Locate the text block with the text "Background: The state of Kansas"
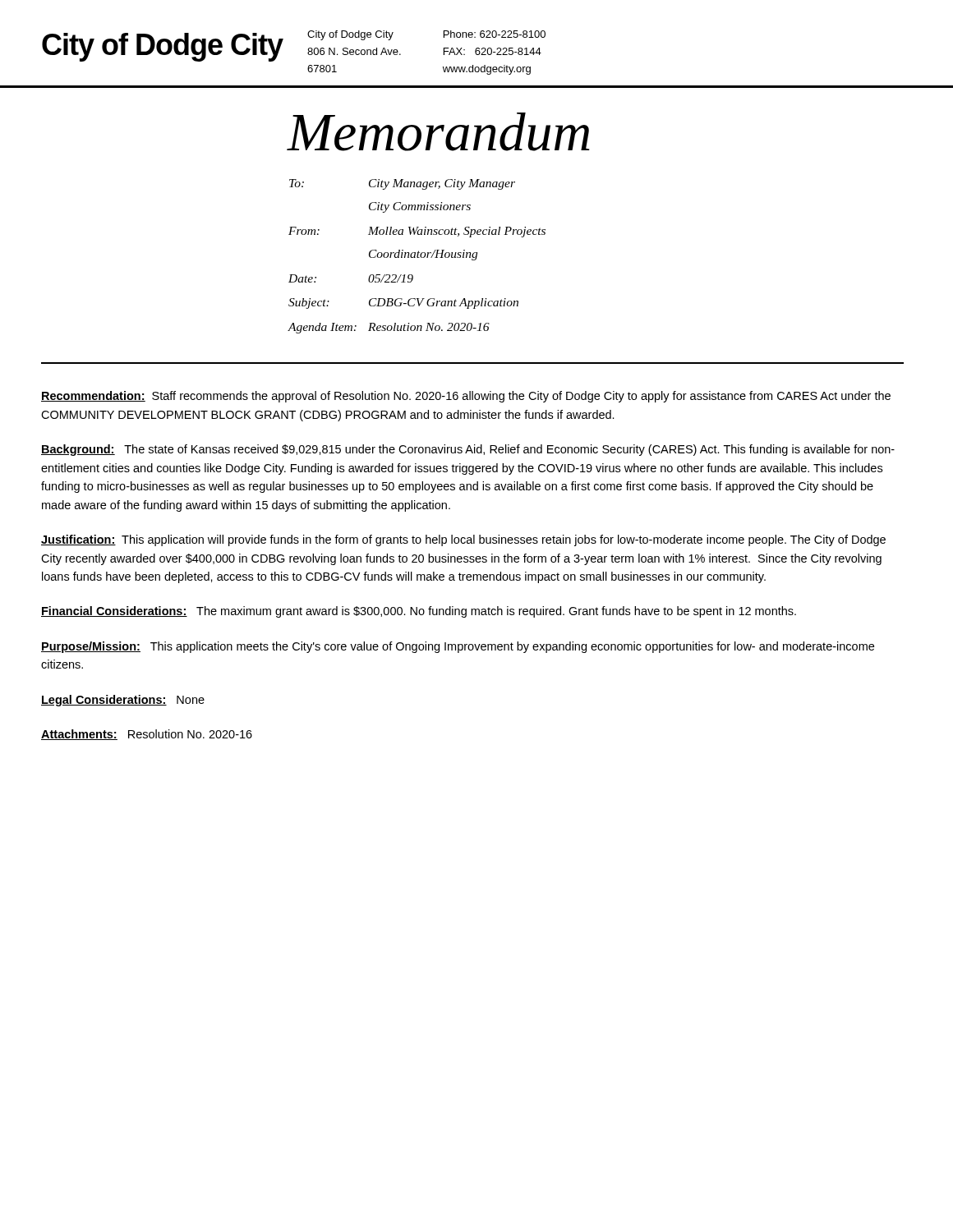This screenshot has height=1232, width=953. [468, 477]
